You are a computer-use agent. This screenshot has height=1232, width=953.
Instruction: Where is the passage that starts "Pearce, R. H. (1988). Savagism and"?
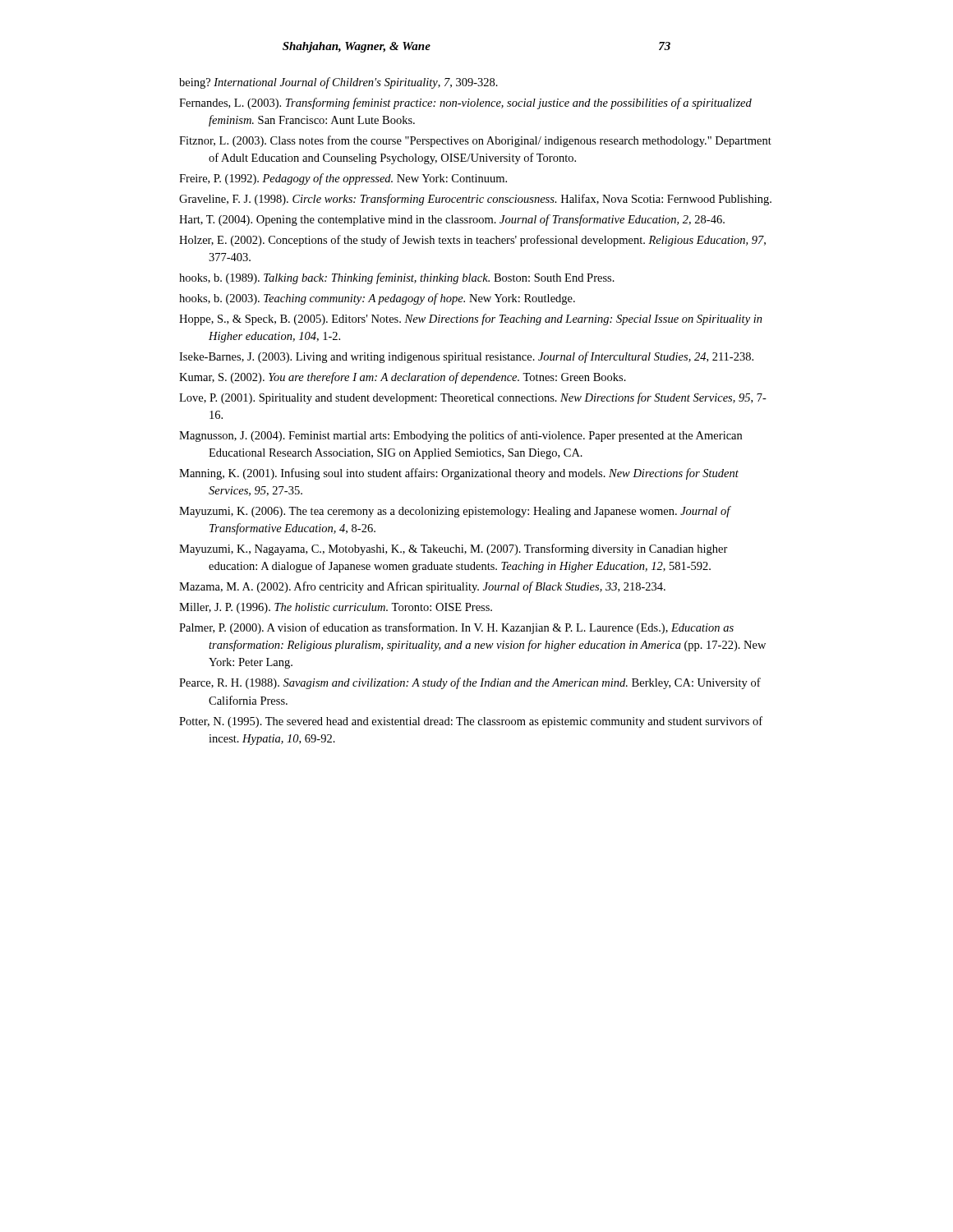[x=470, y=692]
